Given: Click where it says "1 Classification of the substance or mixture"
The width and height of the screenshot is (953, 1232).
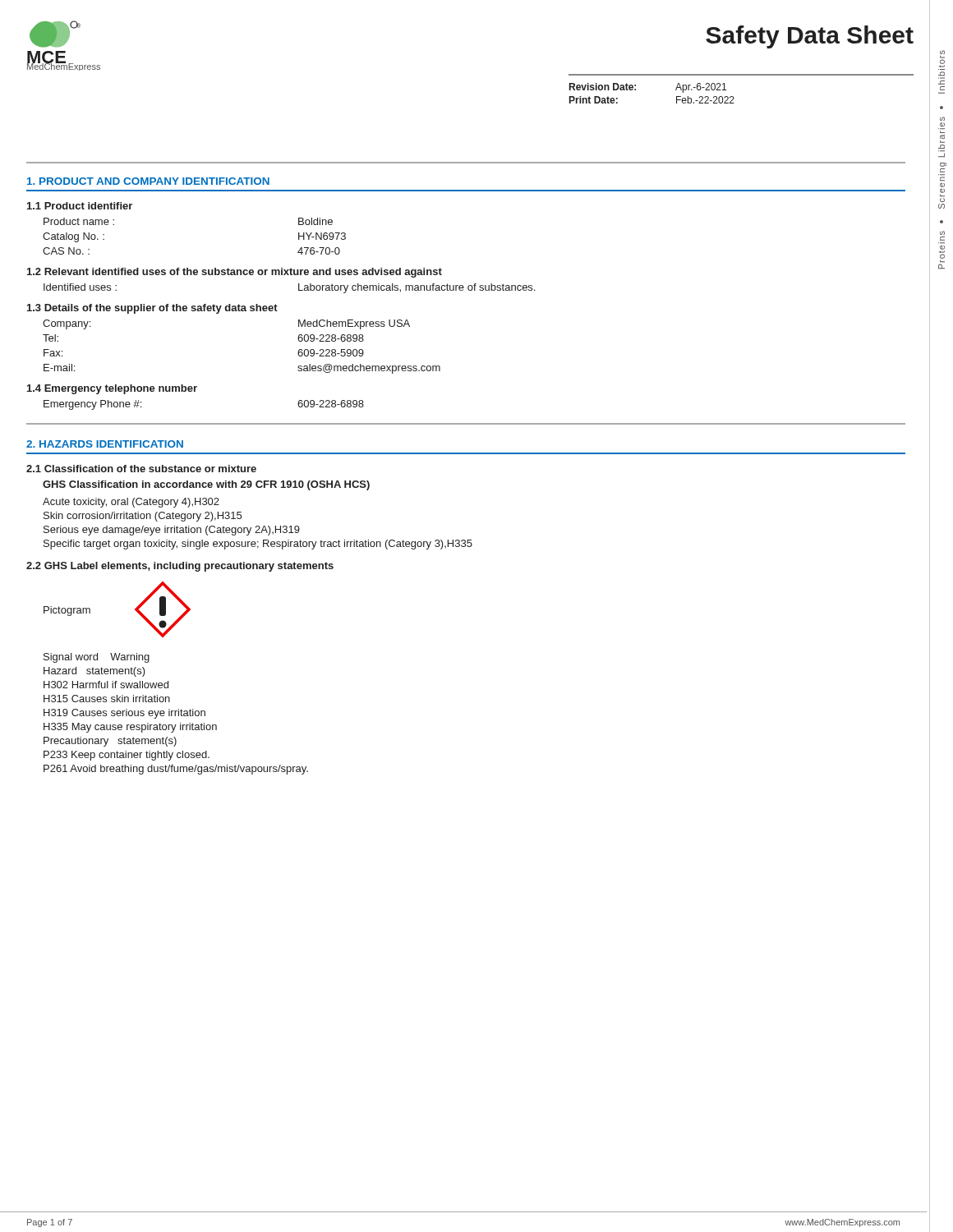Looking at the screenshot, I should [141, 469].
